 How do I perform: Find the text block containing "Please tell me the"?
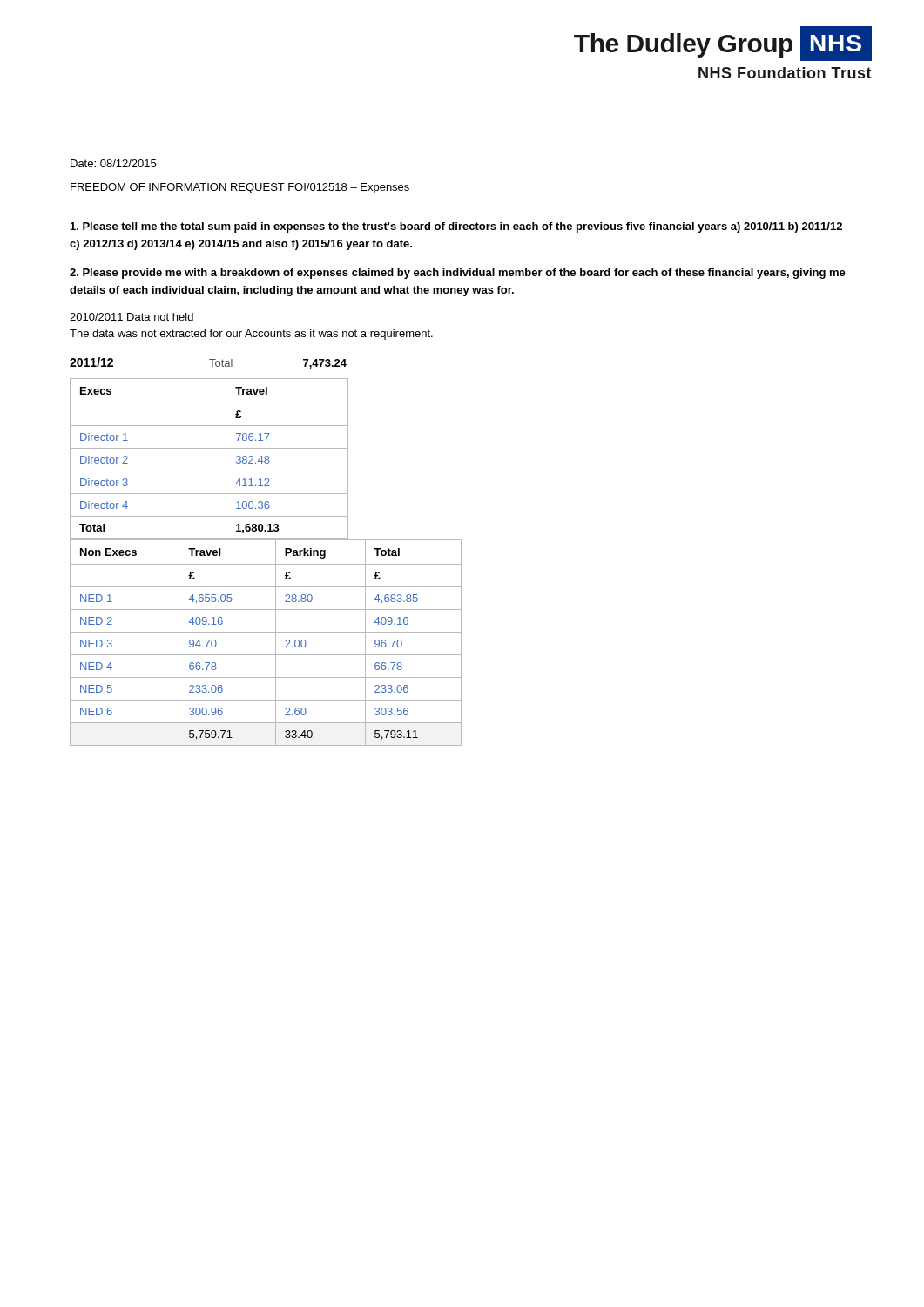456,235
